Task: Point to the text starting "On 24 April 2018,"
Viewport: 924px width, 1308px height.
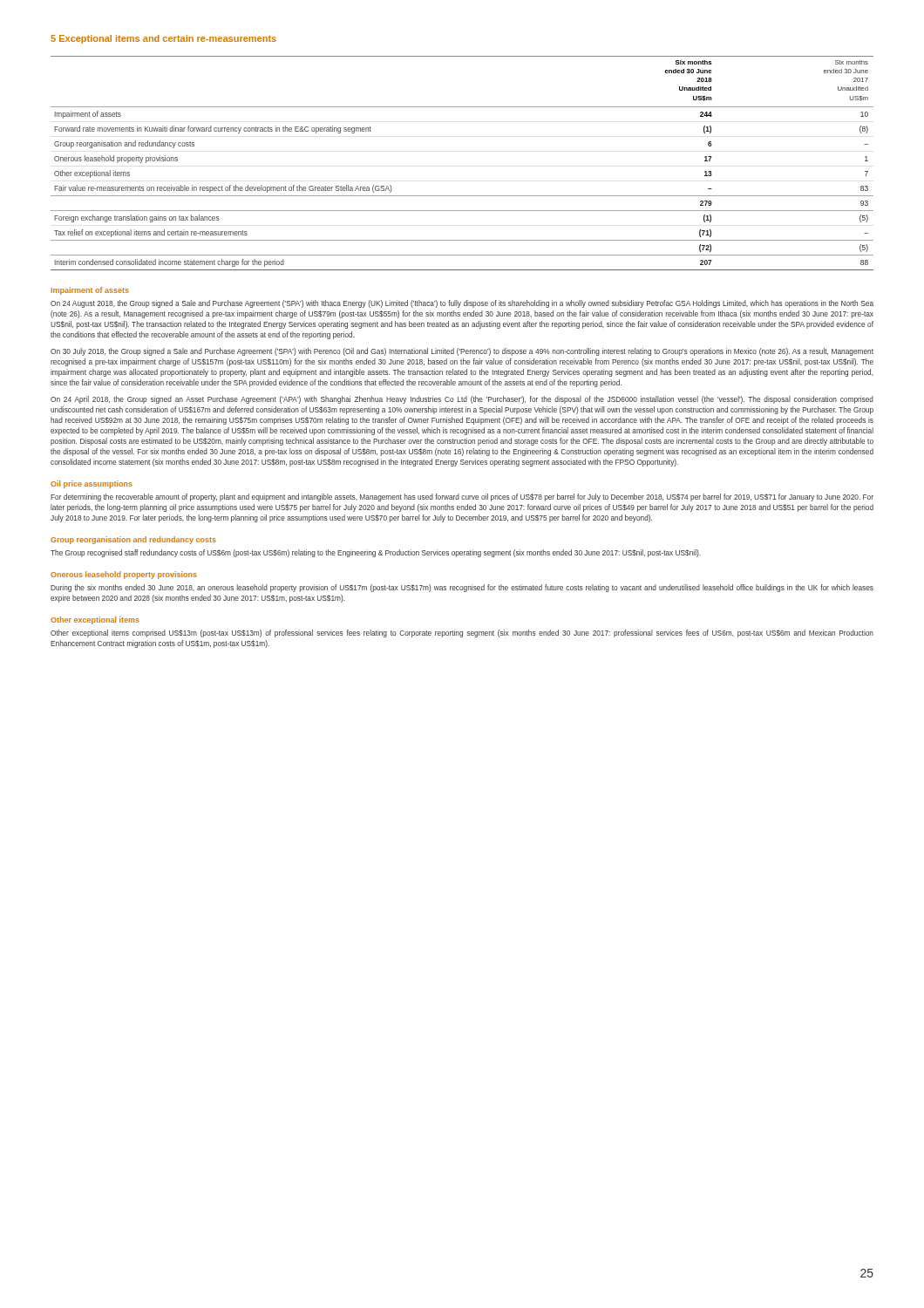Action: click(x=462, y=431)
